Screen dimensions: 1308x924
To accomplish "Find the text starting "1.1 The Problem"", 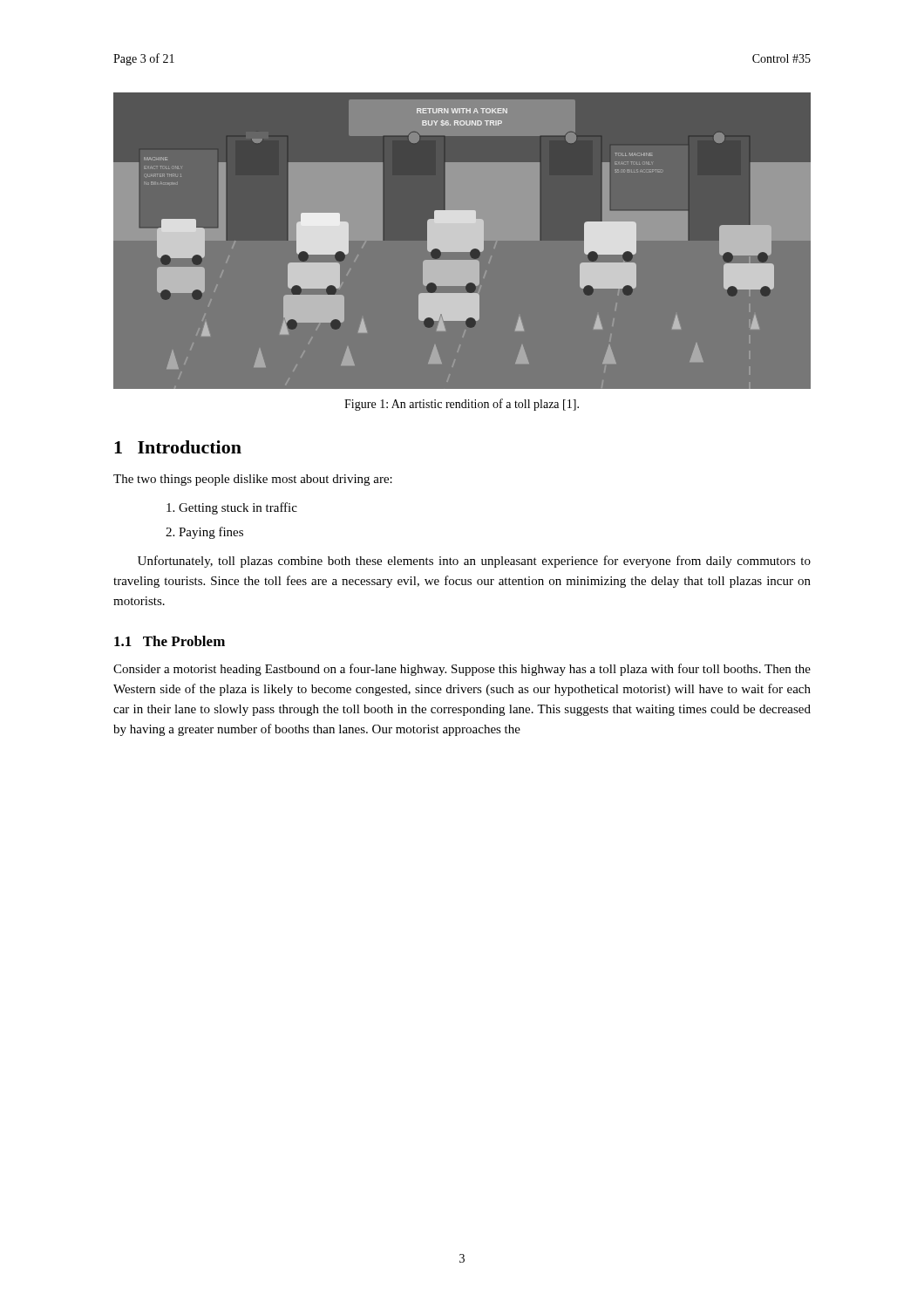I will point(170,641).
